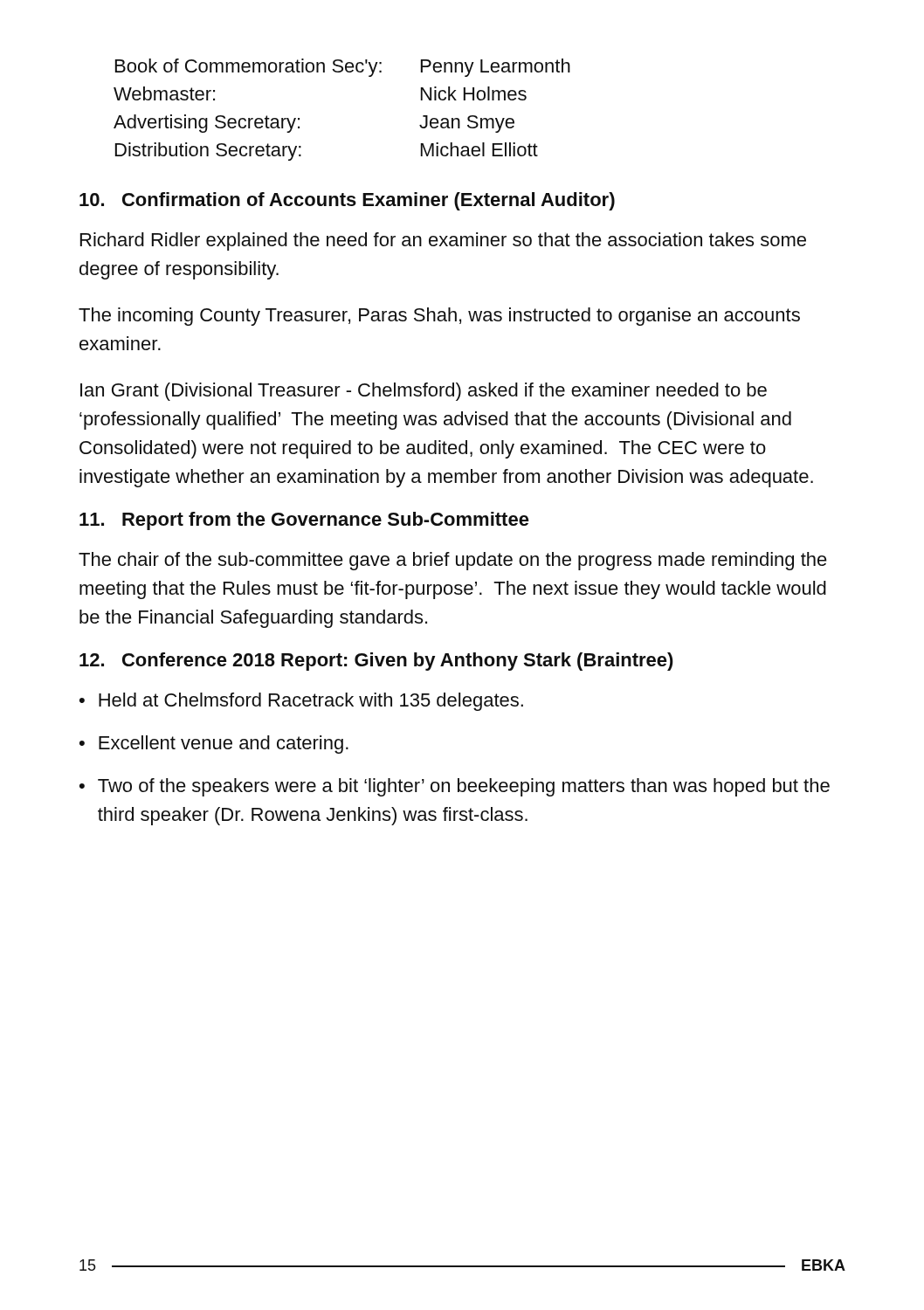924x1310 pixels.
Task: Point to the region starting "Ian Grant (Divisional Treasurer -"
Action: [x=447, y=433]
